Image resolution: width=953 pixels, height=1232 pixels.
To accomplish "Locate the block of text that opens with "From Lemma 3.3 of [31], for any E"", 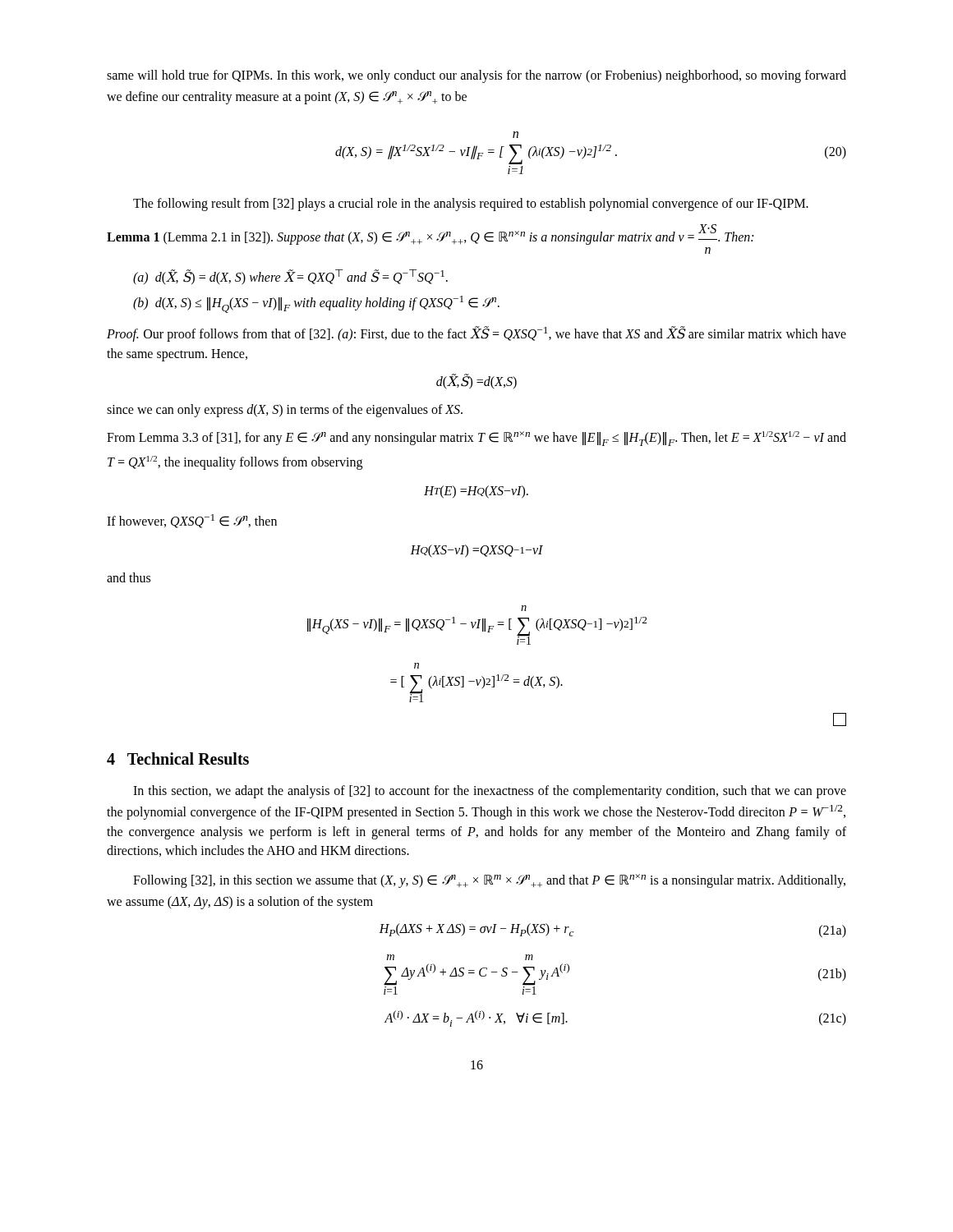I will pyautogui.click(x=476, y=449).
